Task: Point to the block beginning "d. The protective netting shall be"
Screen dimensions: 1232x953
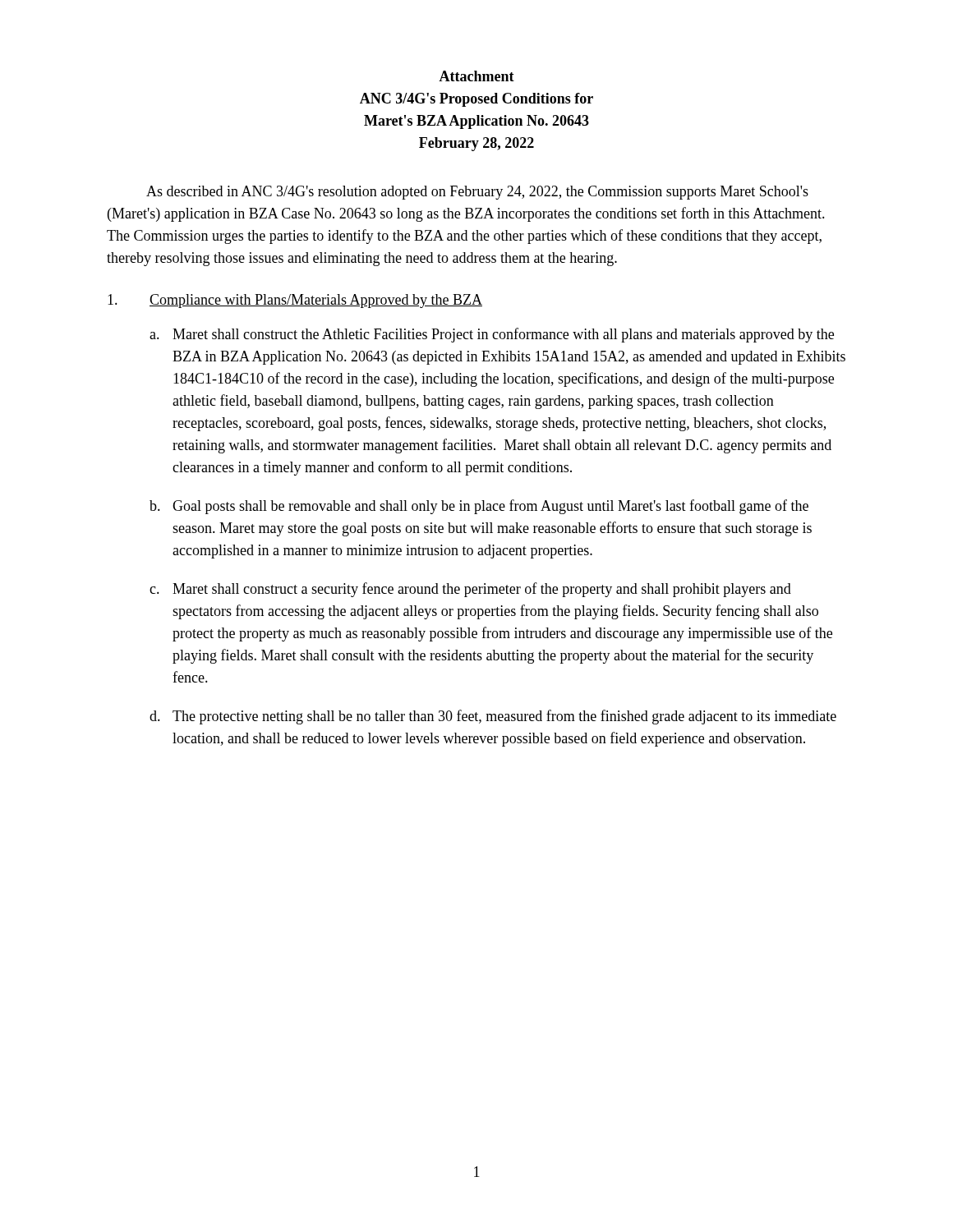Action: (x=476, y=728)
